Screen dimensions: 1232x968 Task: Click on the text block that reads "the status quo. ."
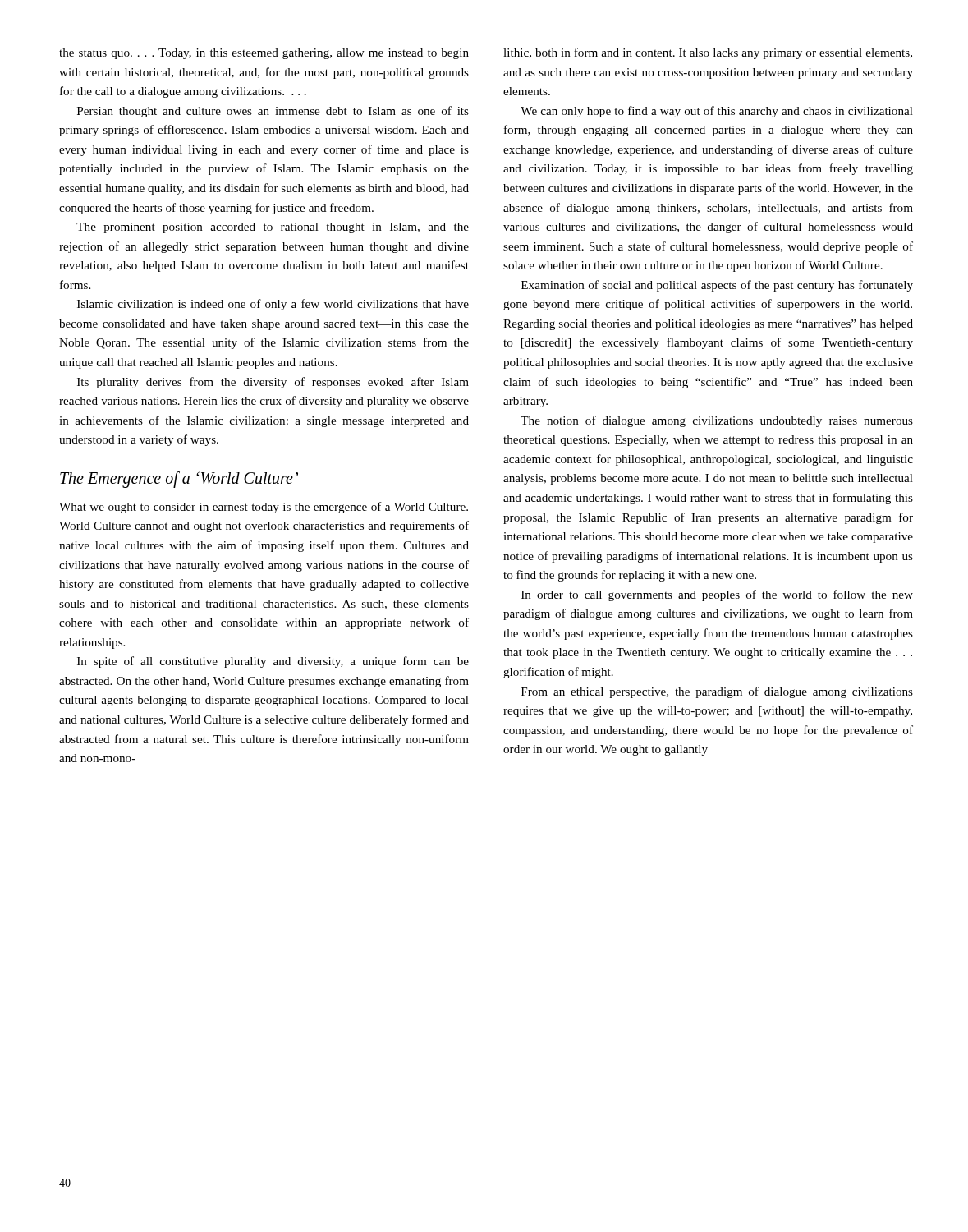tap(264, 246)
